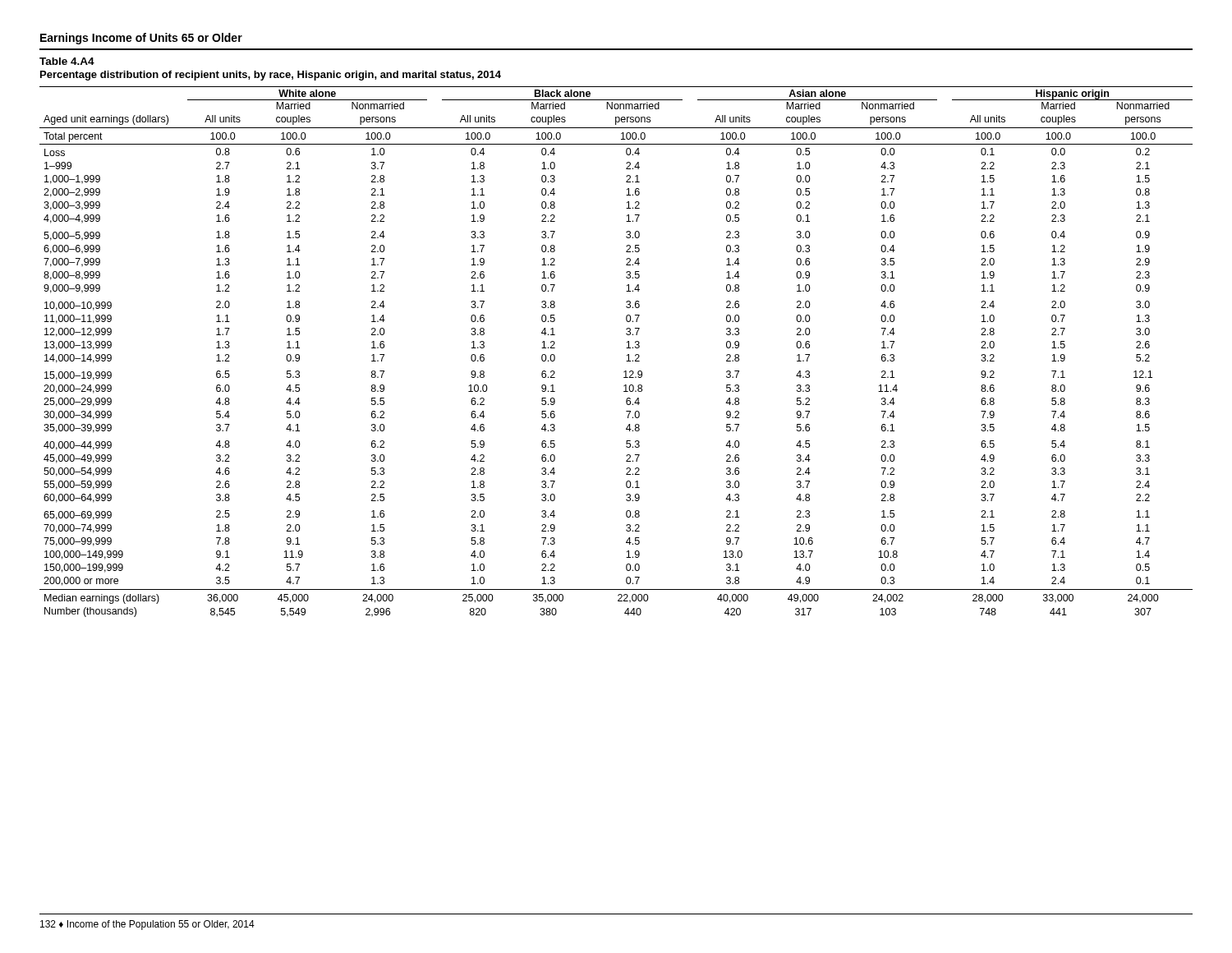1232x953 pixels.
Task: Locate the table with the text "All units"
Action: coord(616,353)
